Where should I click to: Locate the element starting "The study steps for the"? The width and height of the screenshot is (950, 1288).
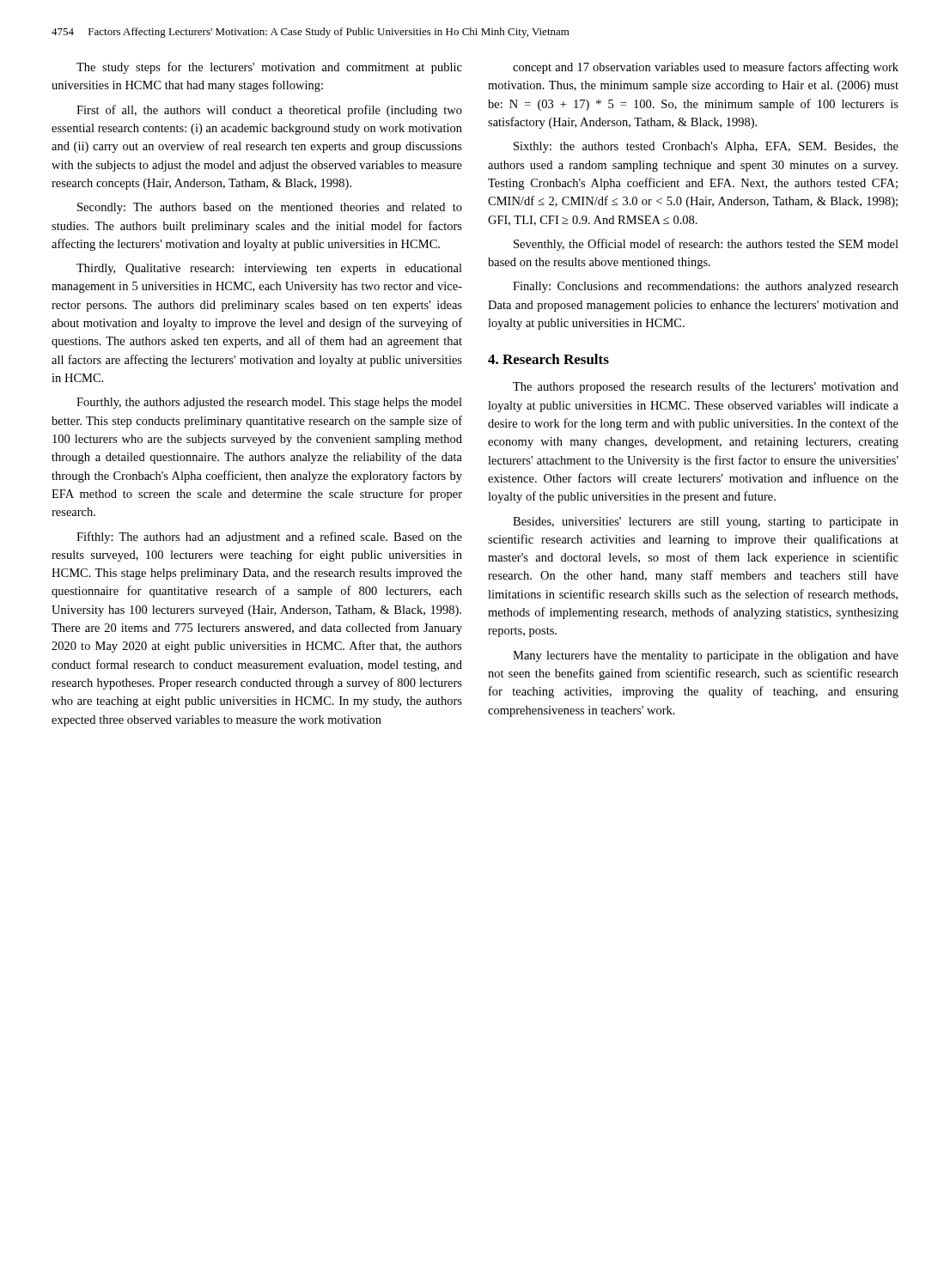(x=257, y=394)
